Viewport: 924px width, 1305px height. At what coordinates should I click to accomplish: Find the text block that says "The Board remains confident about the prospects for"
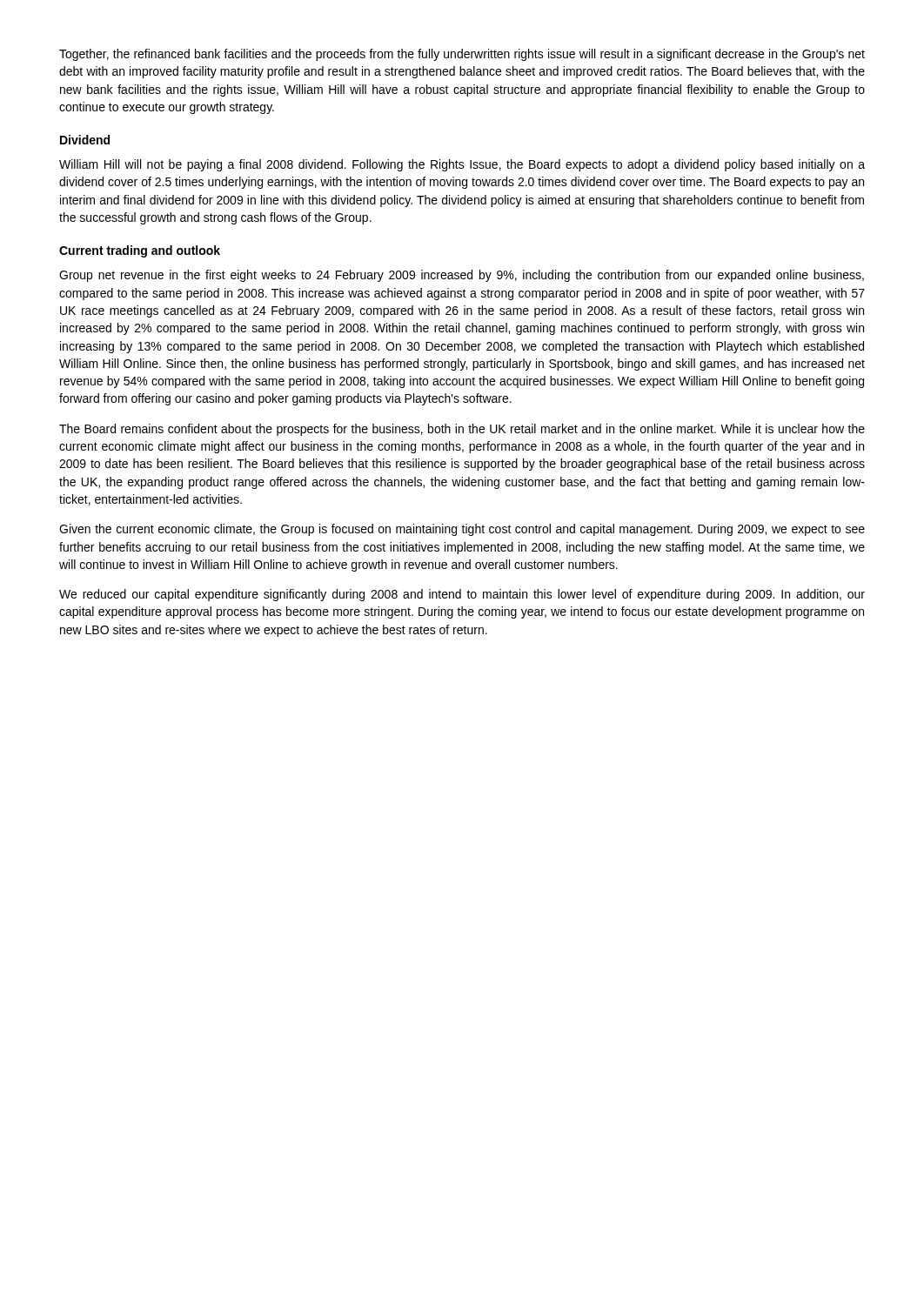tap(462, 464)
